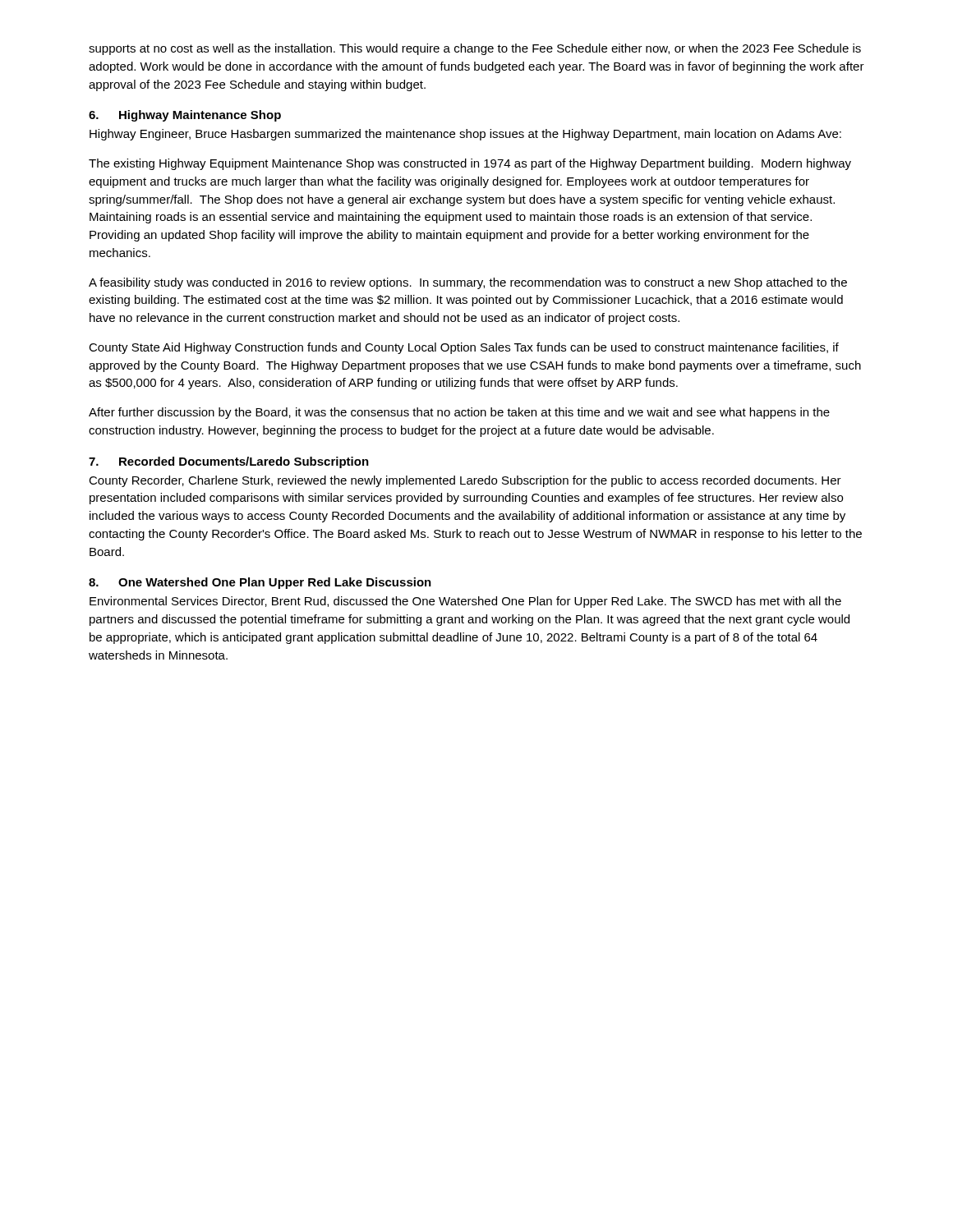The height and width of the screenshot is (1232, 953).
Task: Locate the section header that opens with "8. One Watershed"
Action: pos(260,582)
